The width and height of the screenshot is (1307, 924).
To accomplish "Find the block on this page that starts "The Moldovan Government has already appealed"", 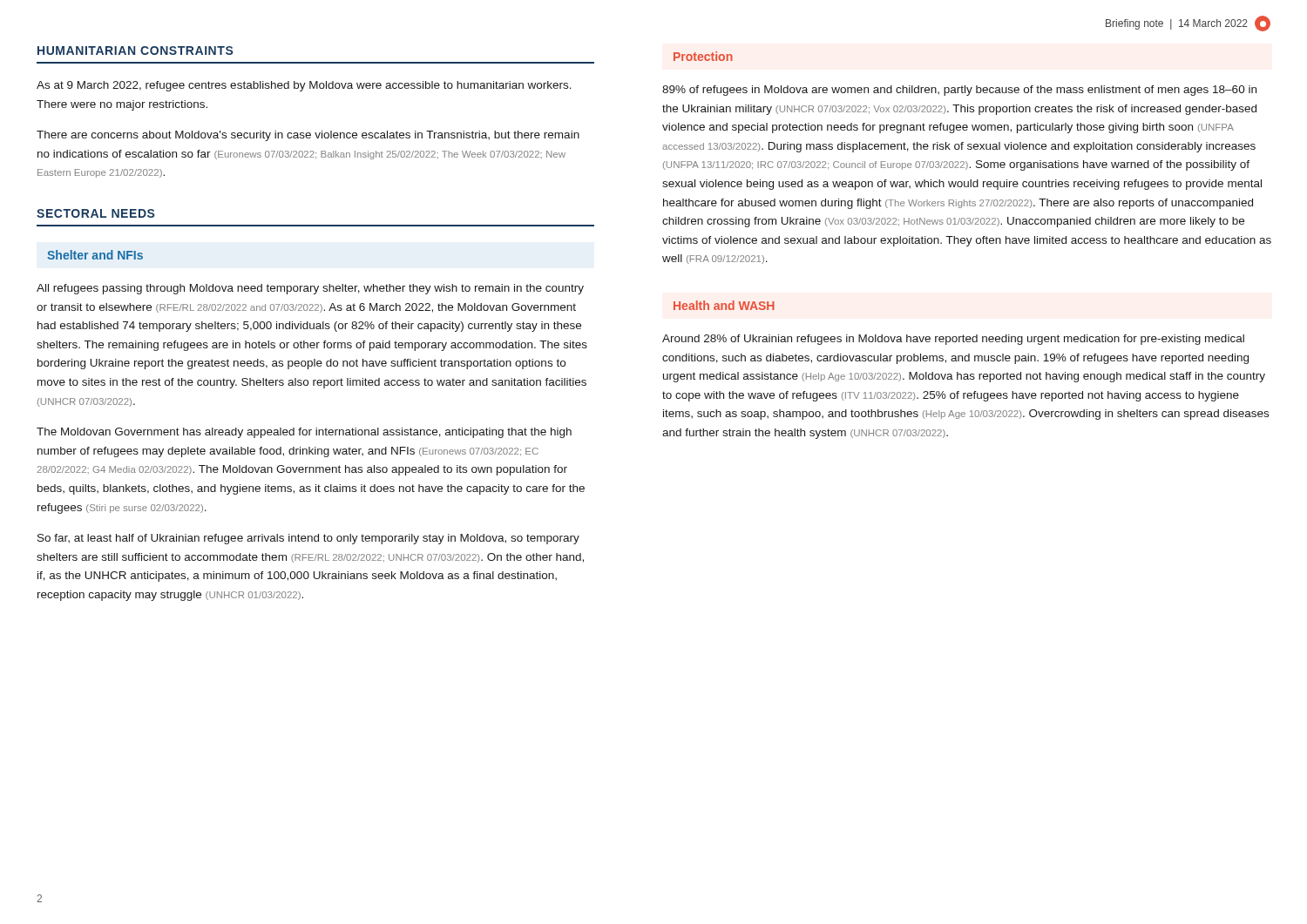I will (311, 469).
